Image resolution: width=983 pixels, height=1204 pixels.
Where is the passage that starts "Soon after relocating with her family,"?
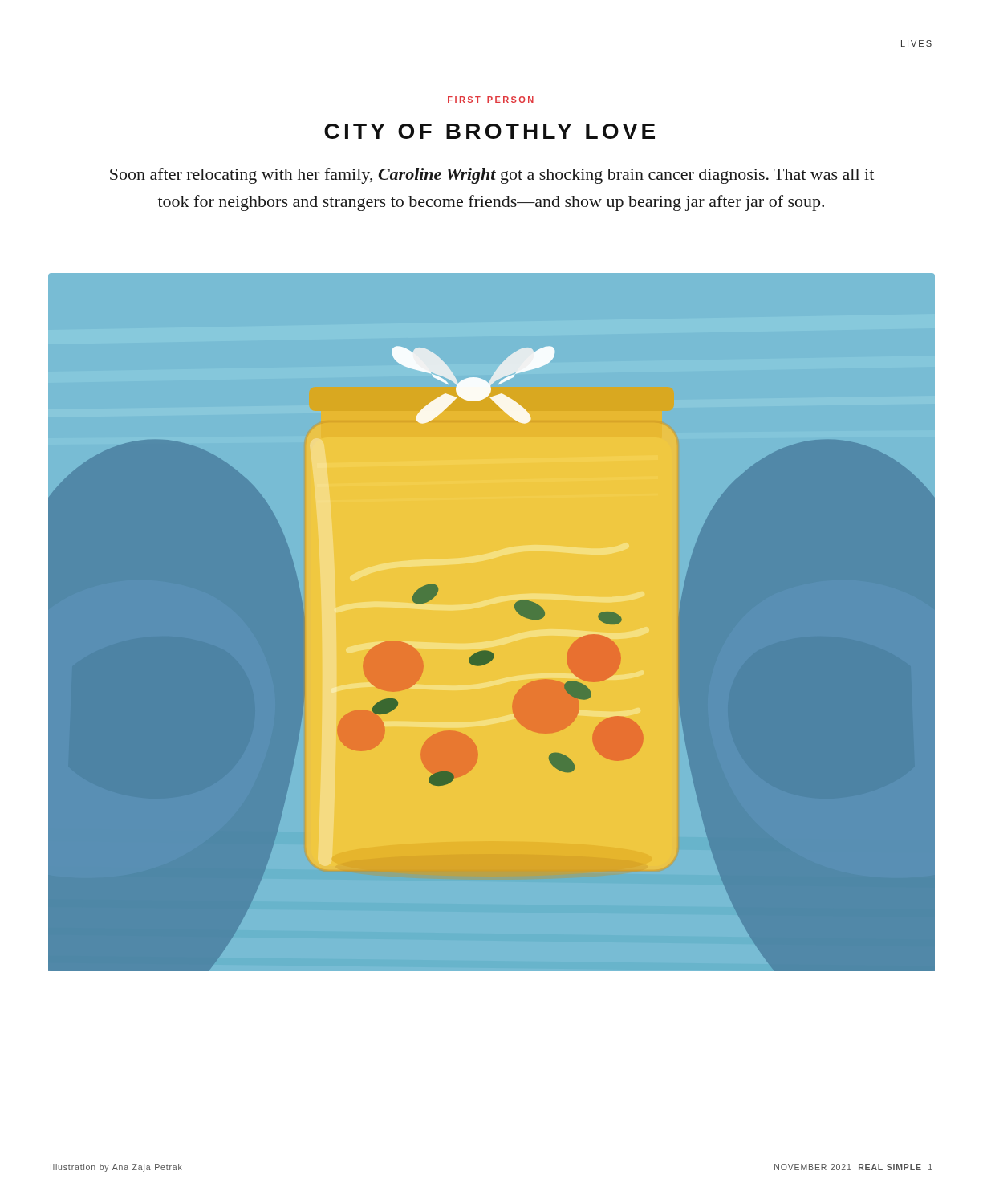492,187
